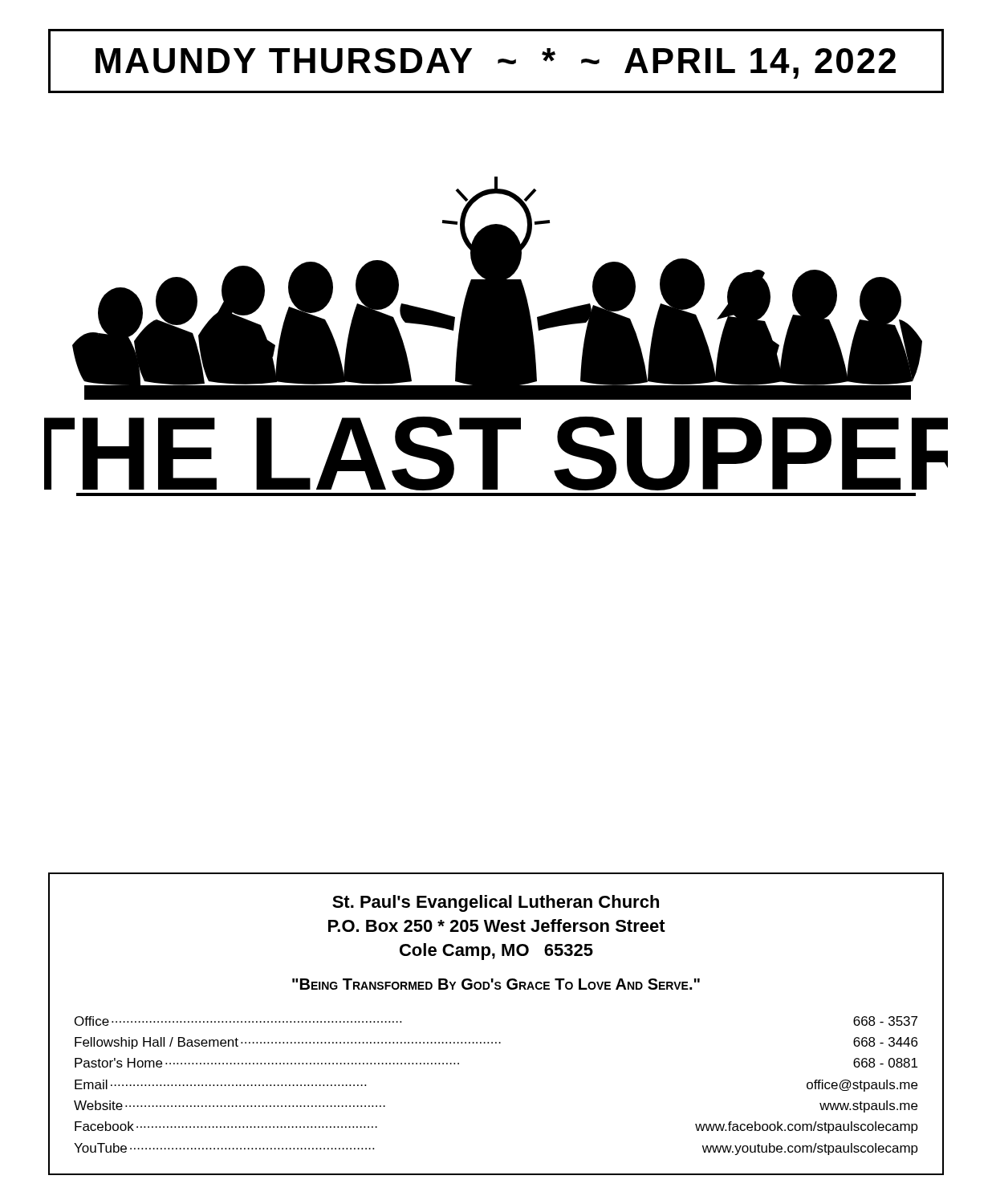This screenshot has width=992, height=1204.
Task: Navigate to the text block starting "MAUNDY THURSDAY ~ * ~ APRIL"
Action: point(496,61)
